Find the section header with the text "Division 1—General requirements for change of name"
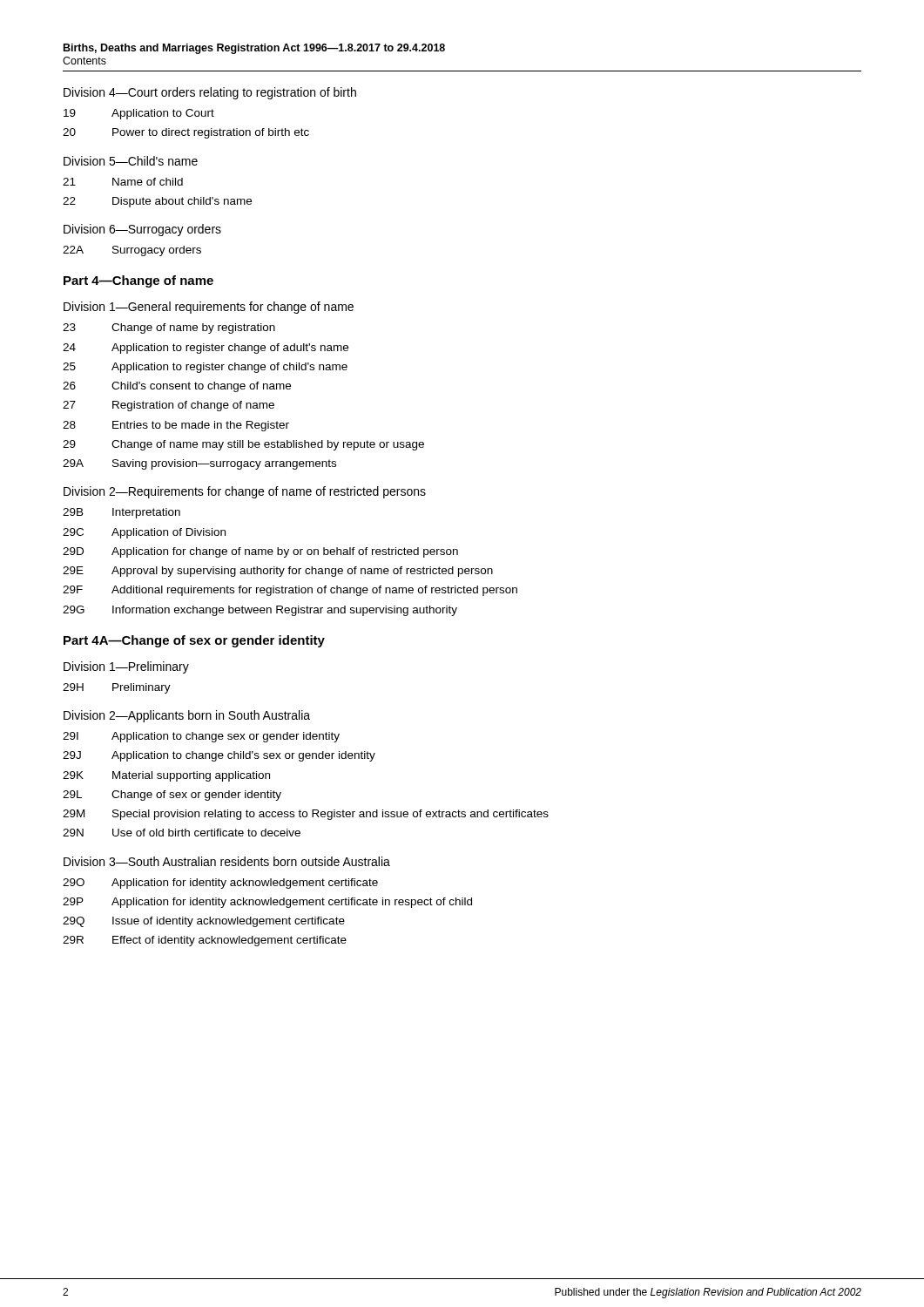The height and width of the screenshot is (1307, 924). [208, 307]
